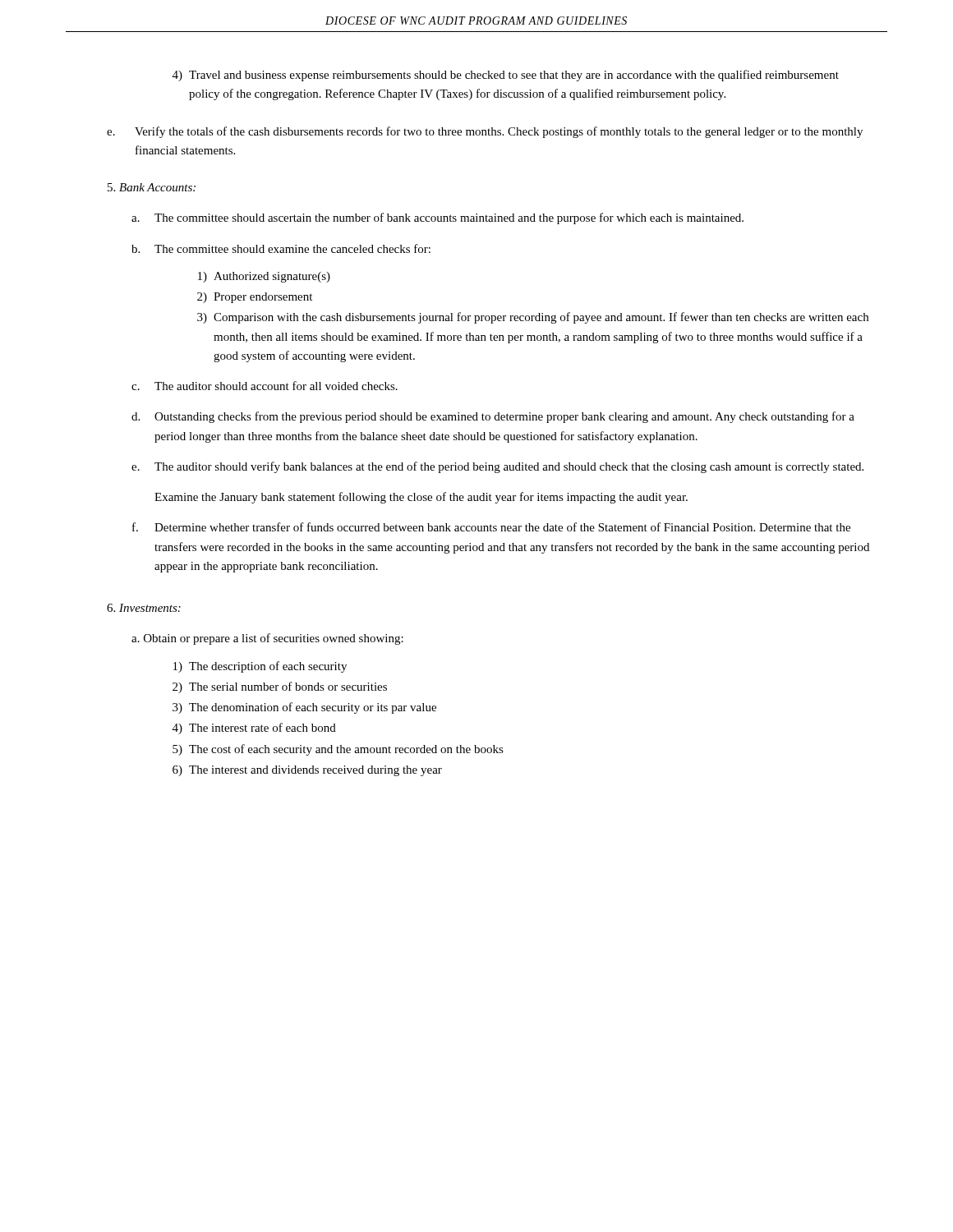Point to the block beginning "4) The interest rate of each"
The width and height of the screenshot is (953, 1232).
point(246,728)
